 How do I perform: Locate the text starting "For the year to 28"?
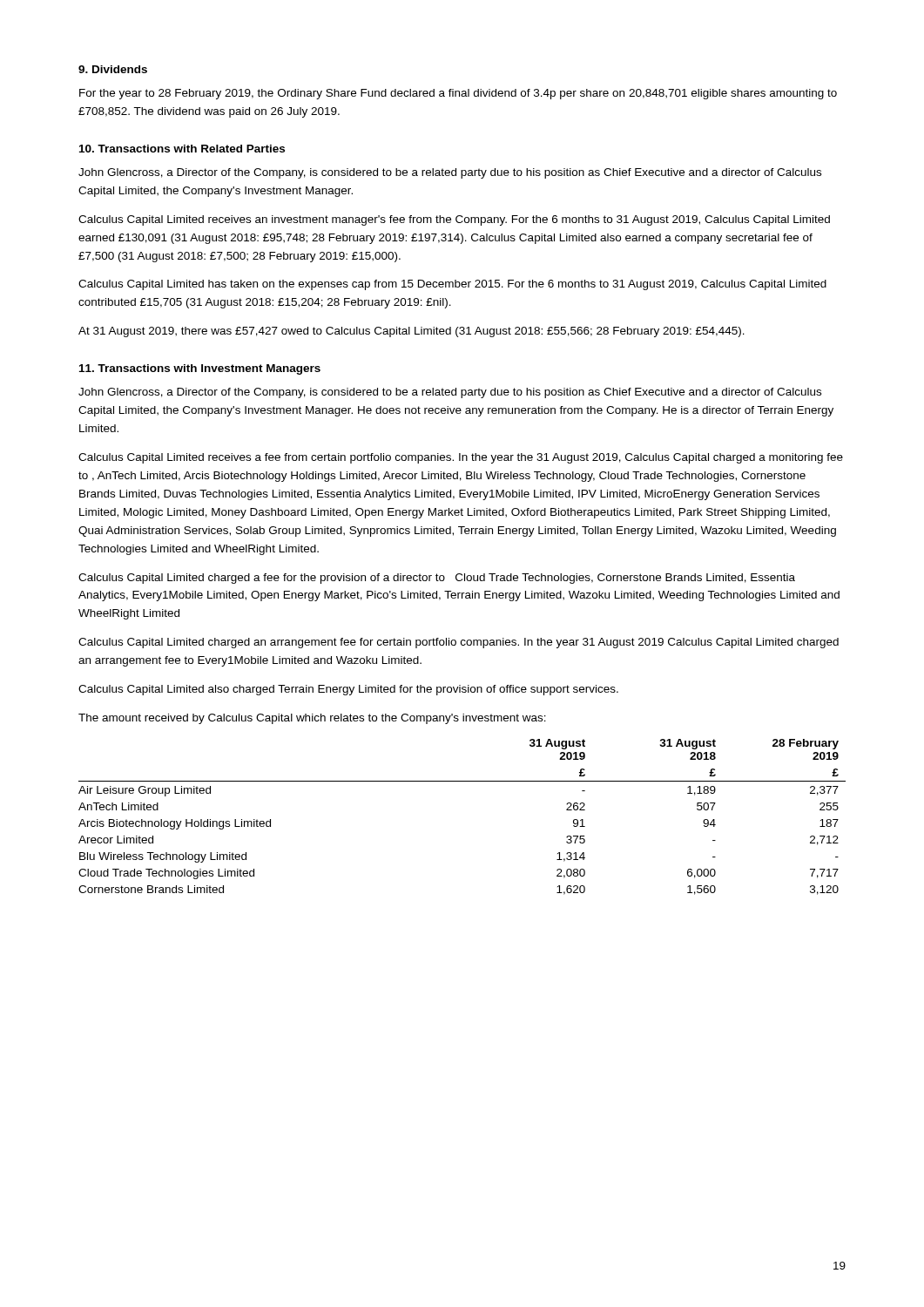[x=458, y=102]
